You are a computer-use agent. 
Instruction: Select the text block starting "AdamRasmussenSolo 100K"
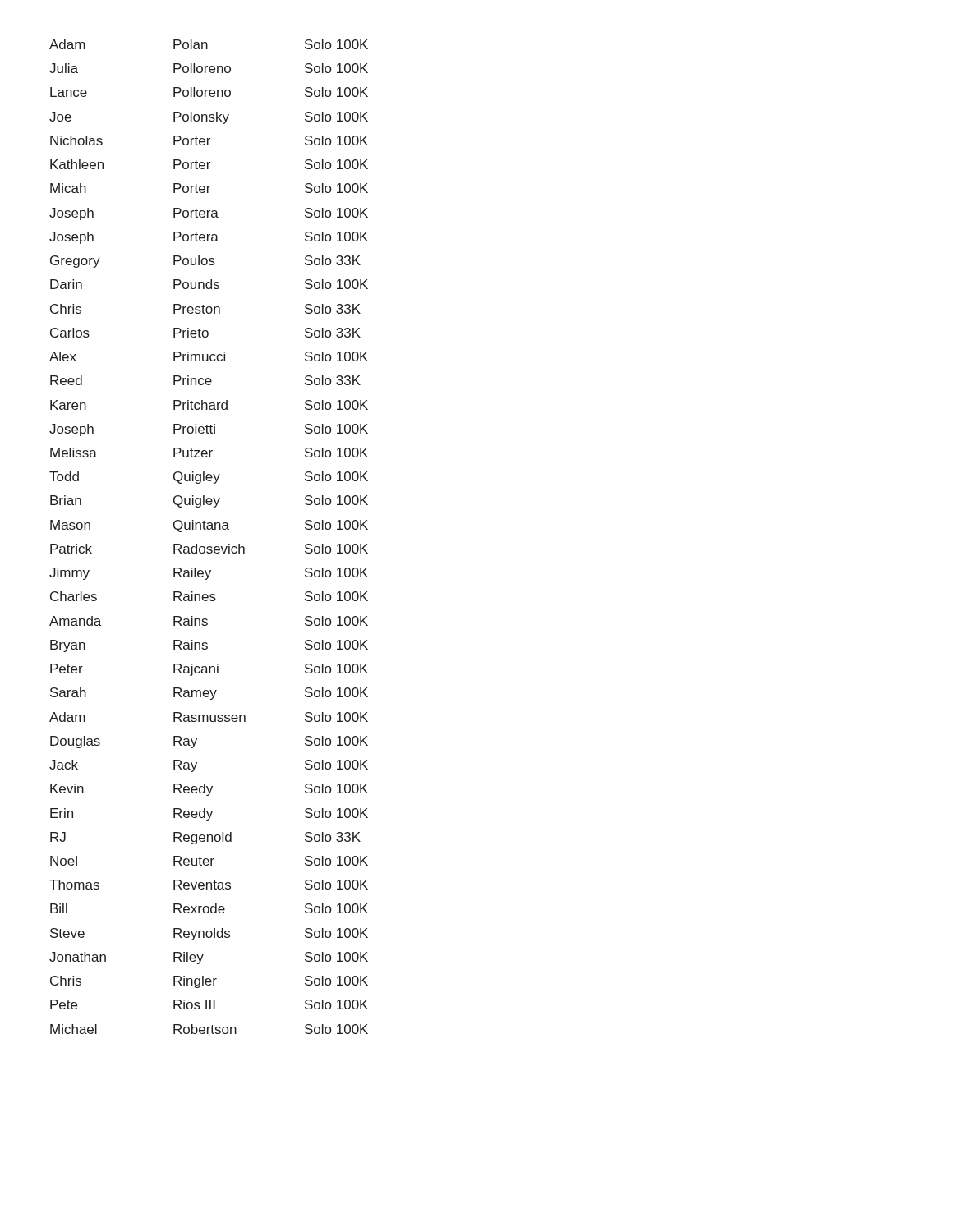[x=226, y=717]
